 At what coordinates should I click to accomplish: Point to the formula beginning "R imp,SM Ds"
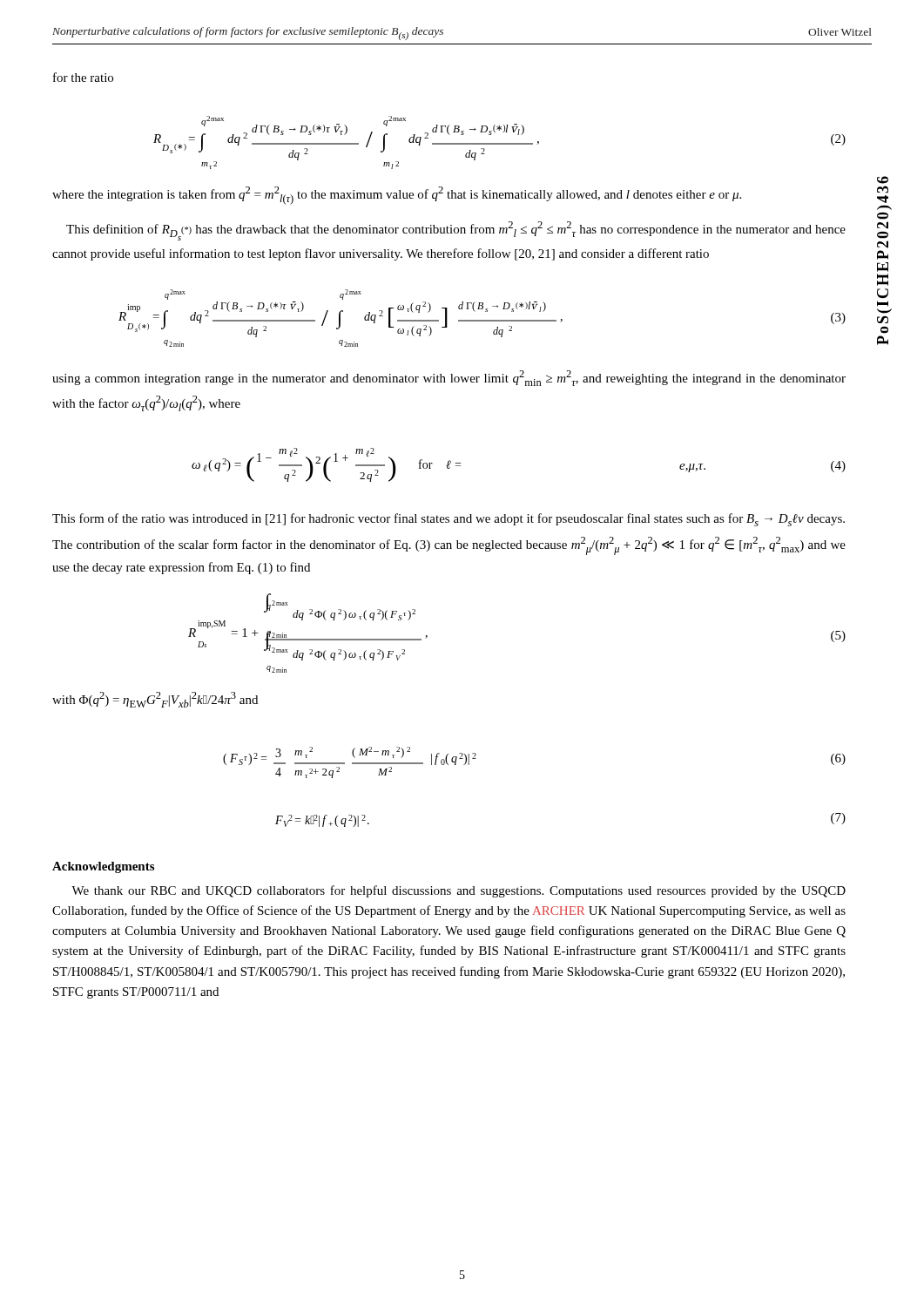(x=344, y=620)
